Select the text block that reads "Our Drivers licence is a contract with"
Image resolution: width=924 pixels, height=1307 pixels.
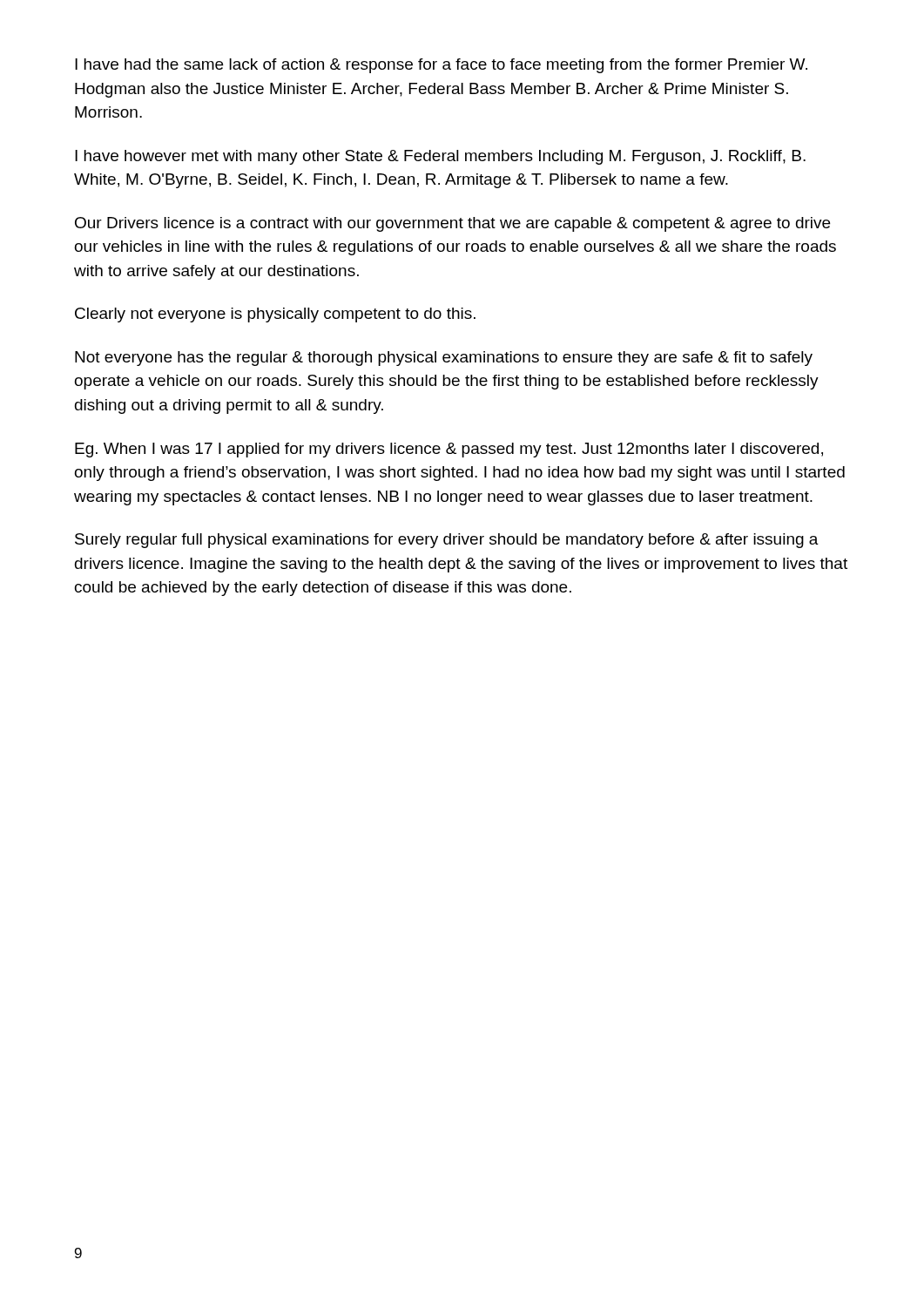[x=455, y=246]
